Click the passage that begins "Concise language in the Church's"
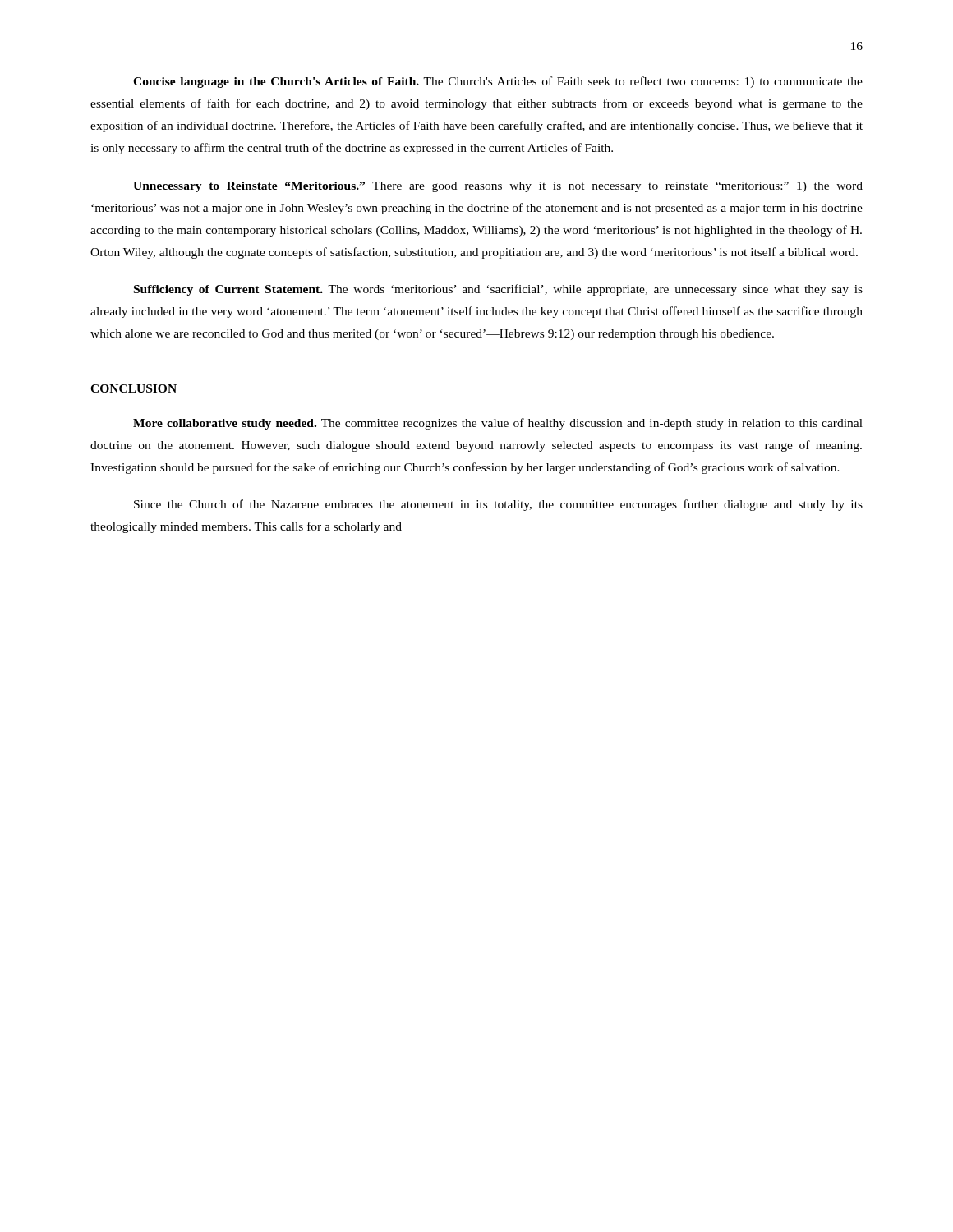The height and width of the screenshot is (1232, 953). pyautogui.click(x=476, y=114)
